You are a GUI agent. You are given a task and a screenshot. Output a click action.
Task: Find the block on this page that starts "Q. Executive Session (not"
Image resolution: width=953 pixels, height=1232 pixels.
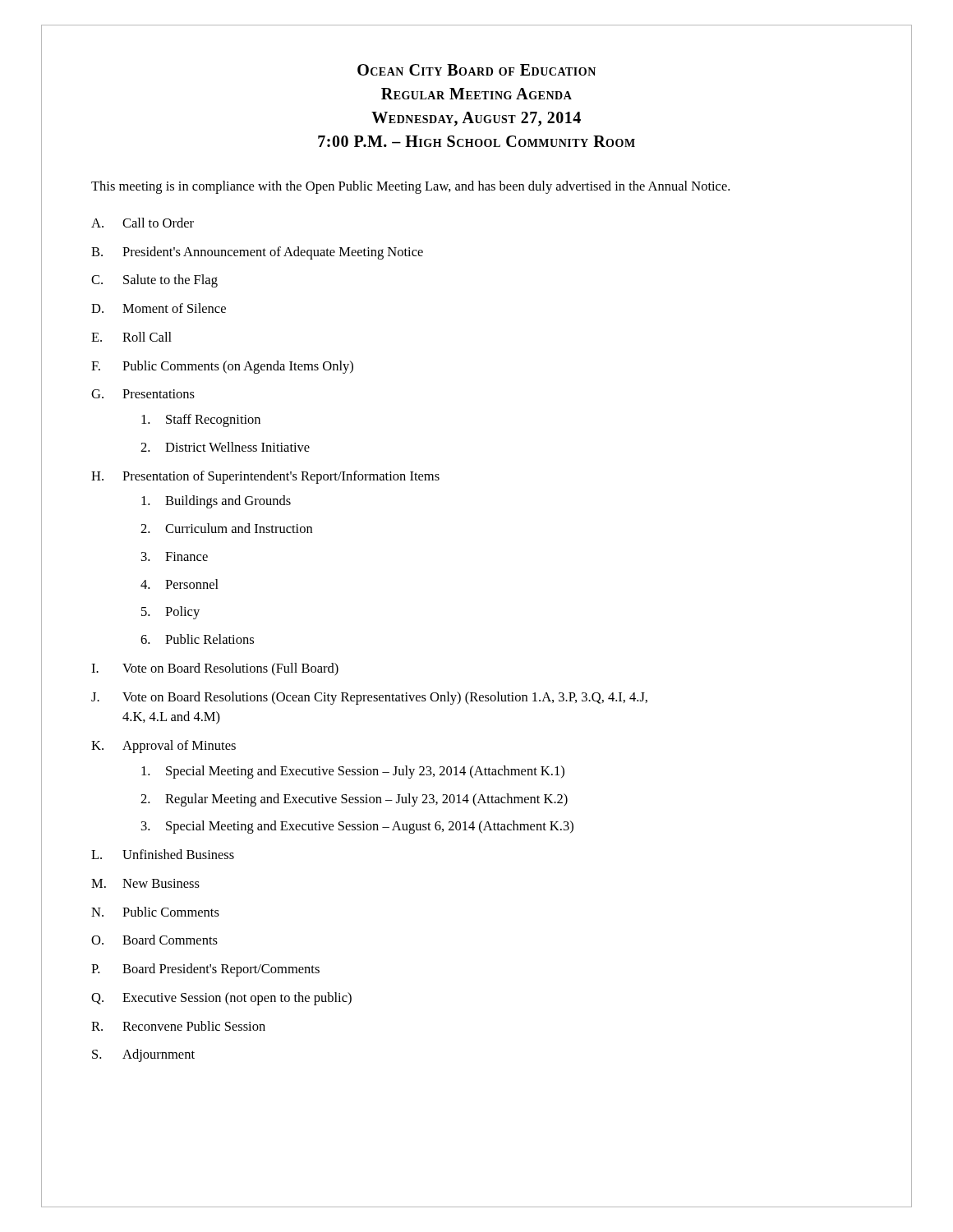click(x=221, y=999)
